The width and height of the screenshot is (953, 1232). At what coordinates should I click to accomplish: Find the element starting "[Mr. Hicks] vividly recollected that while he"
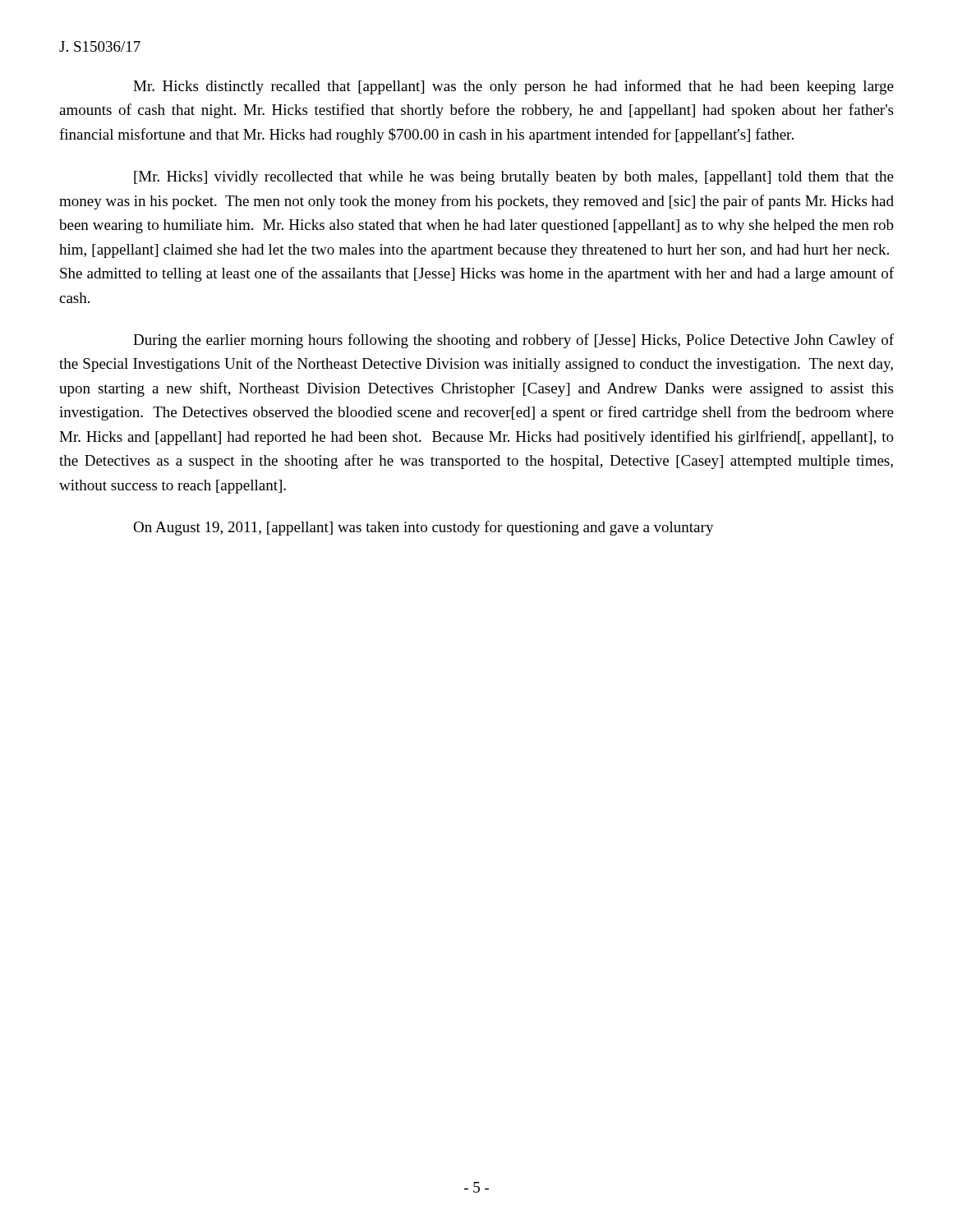[x=476, y=237]
